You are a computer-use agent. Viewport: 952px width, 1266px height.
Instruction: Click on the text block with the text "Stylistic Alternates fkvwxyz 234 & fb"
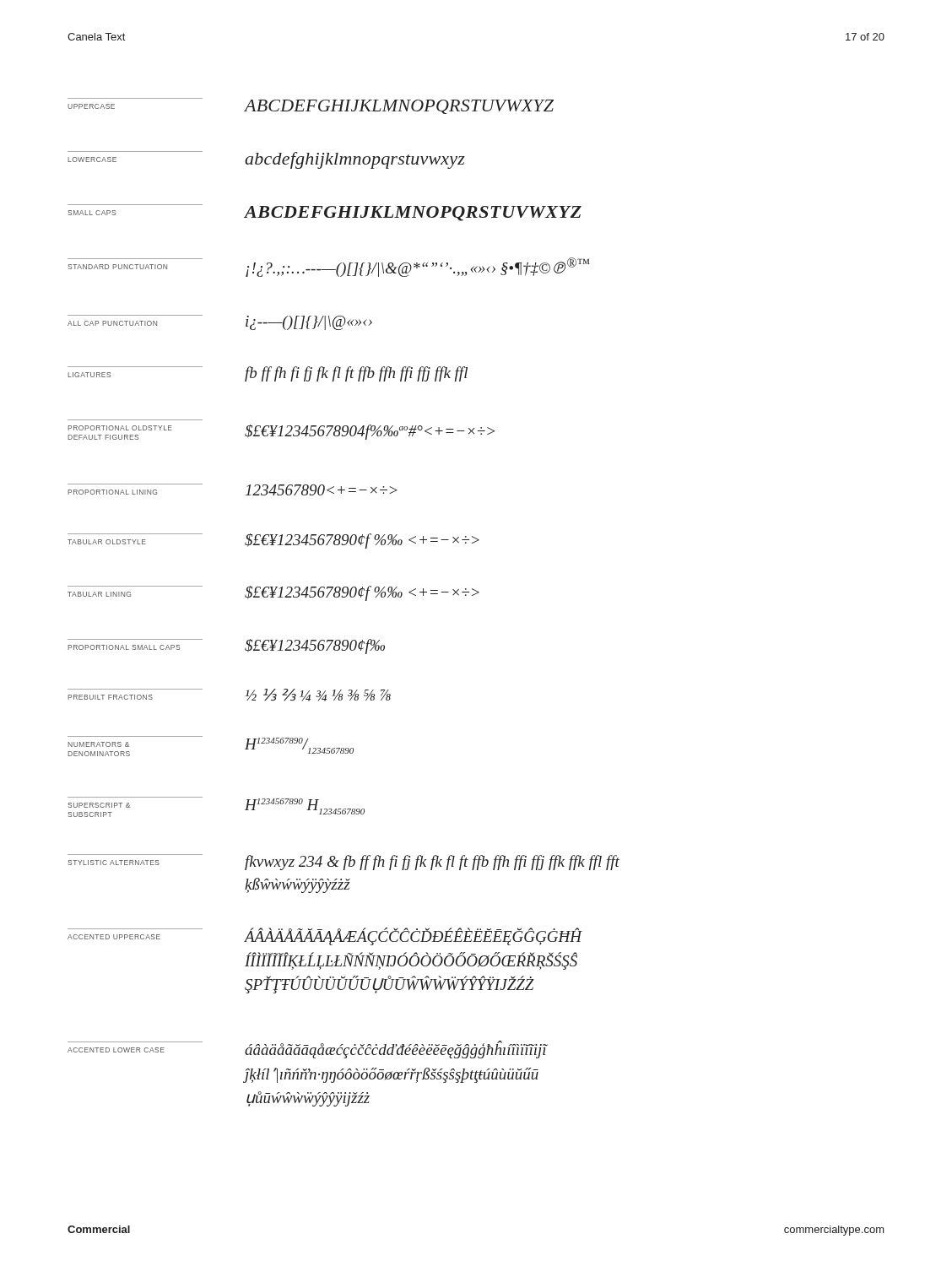click(476, 873)
